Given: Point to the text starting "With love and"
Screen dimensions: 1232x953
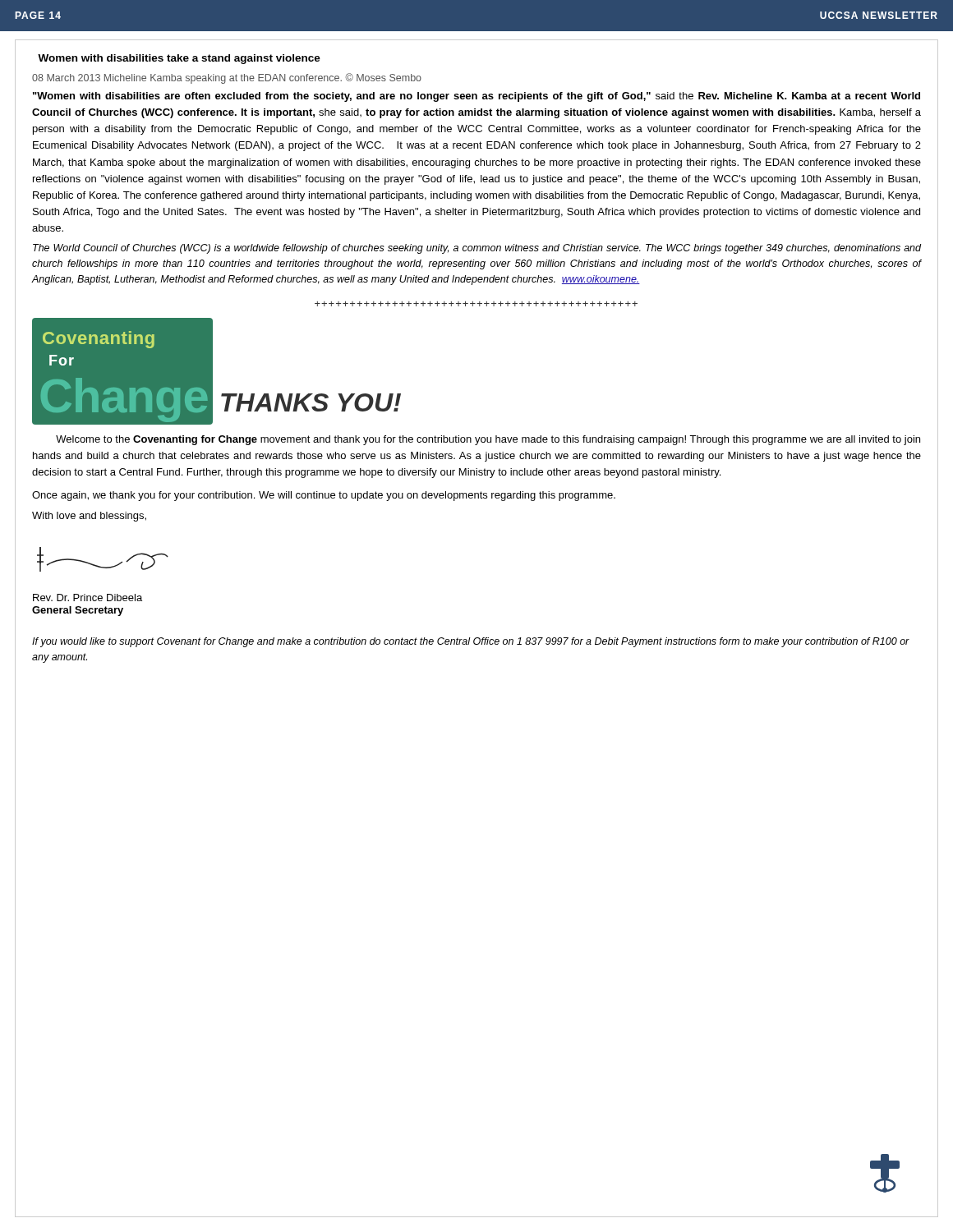Looking at the screenshot, I should point(90,515).
